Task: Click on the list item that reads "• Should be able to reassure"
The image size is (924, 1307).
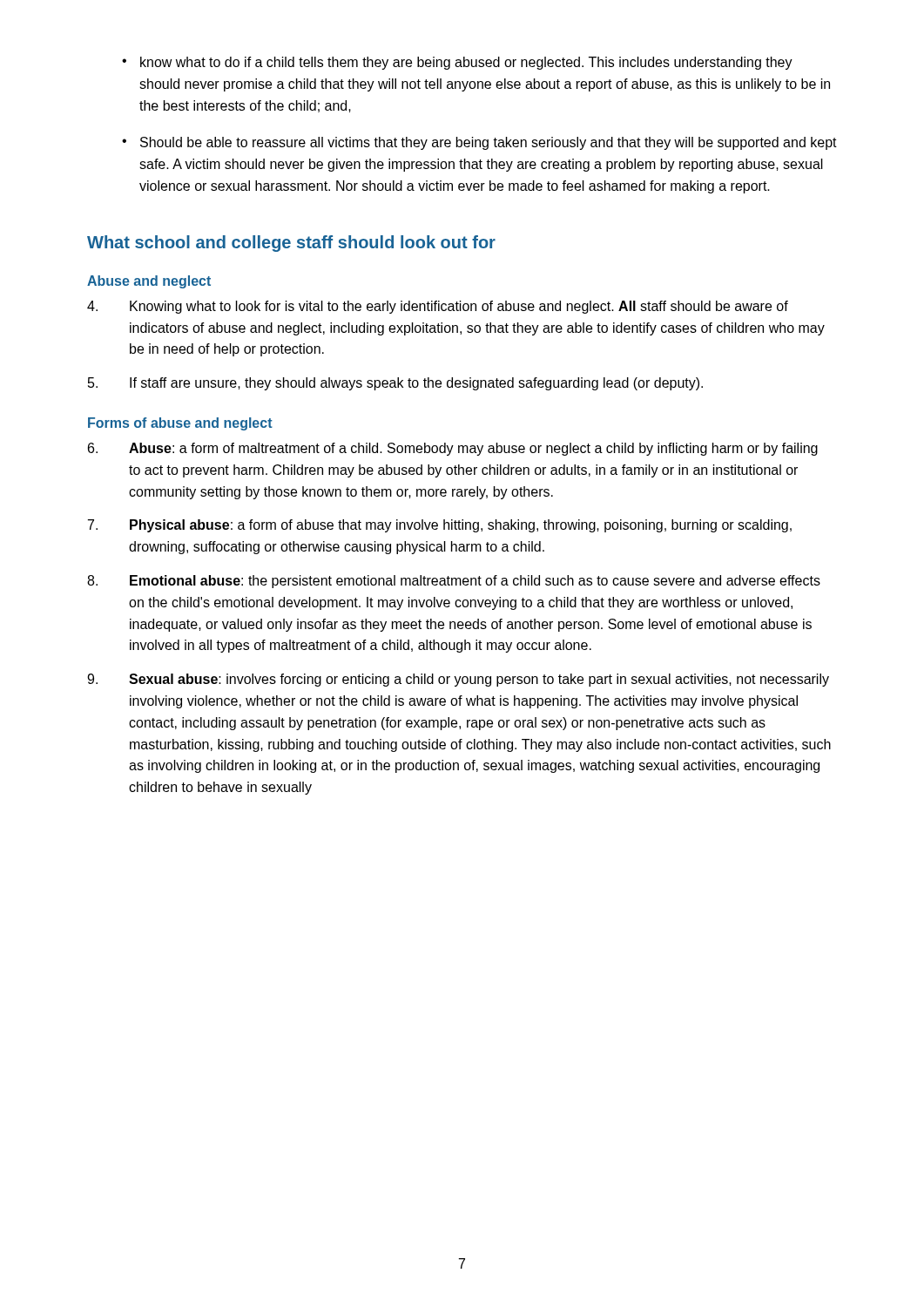Action: point(479,165)
